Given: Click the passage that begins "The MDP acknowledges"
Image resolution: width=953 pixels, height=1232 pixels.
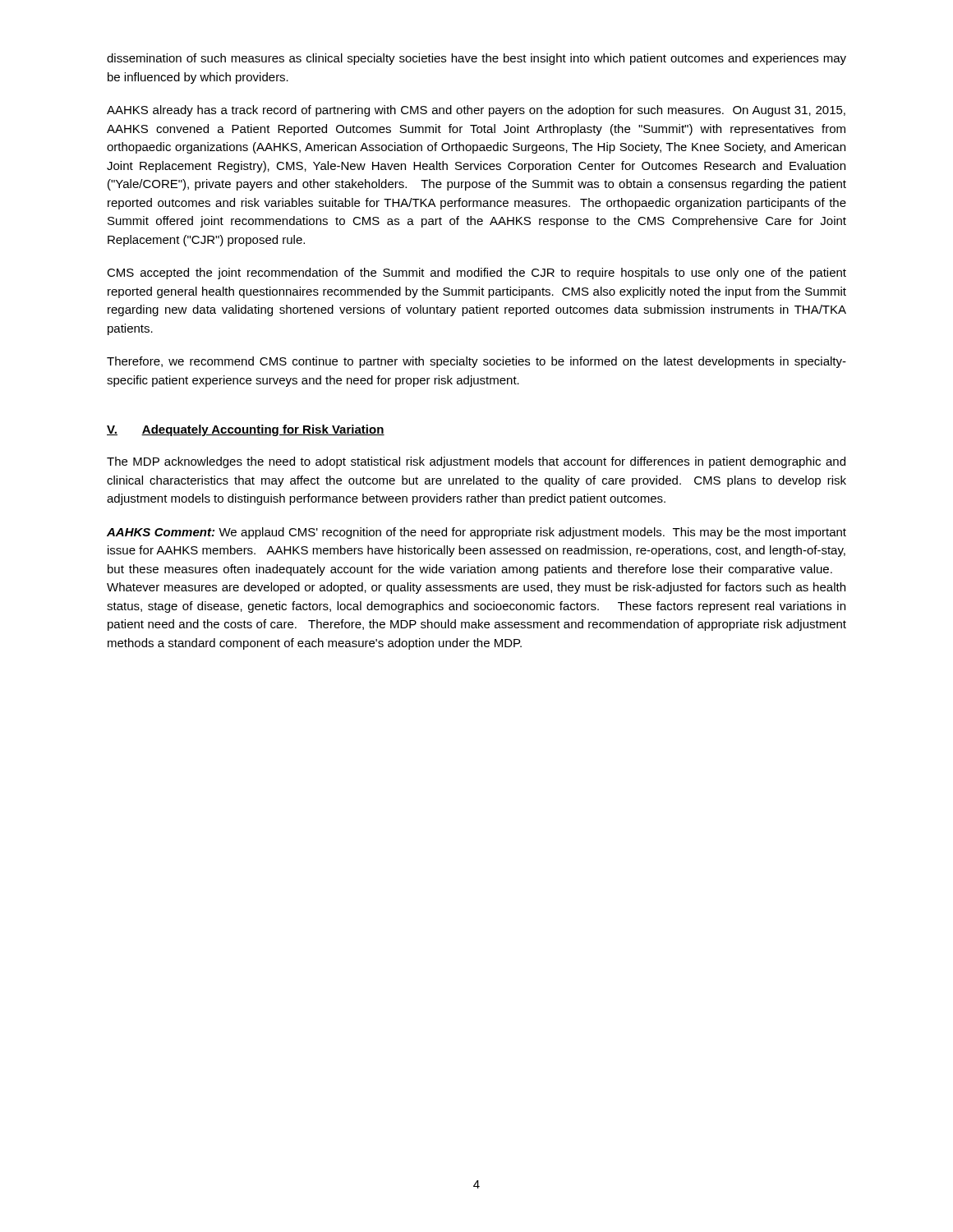Looking at the screenshot, I should 476,480.
